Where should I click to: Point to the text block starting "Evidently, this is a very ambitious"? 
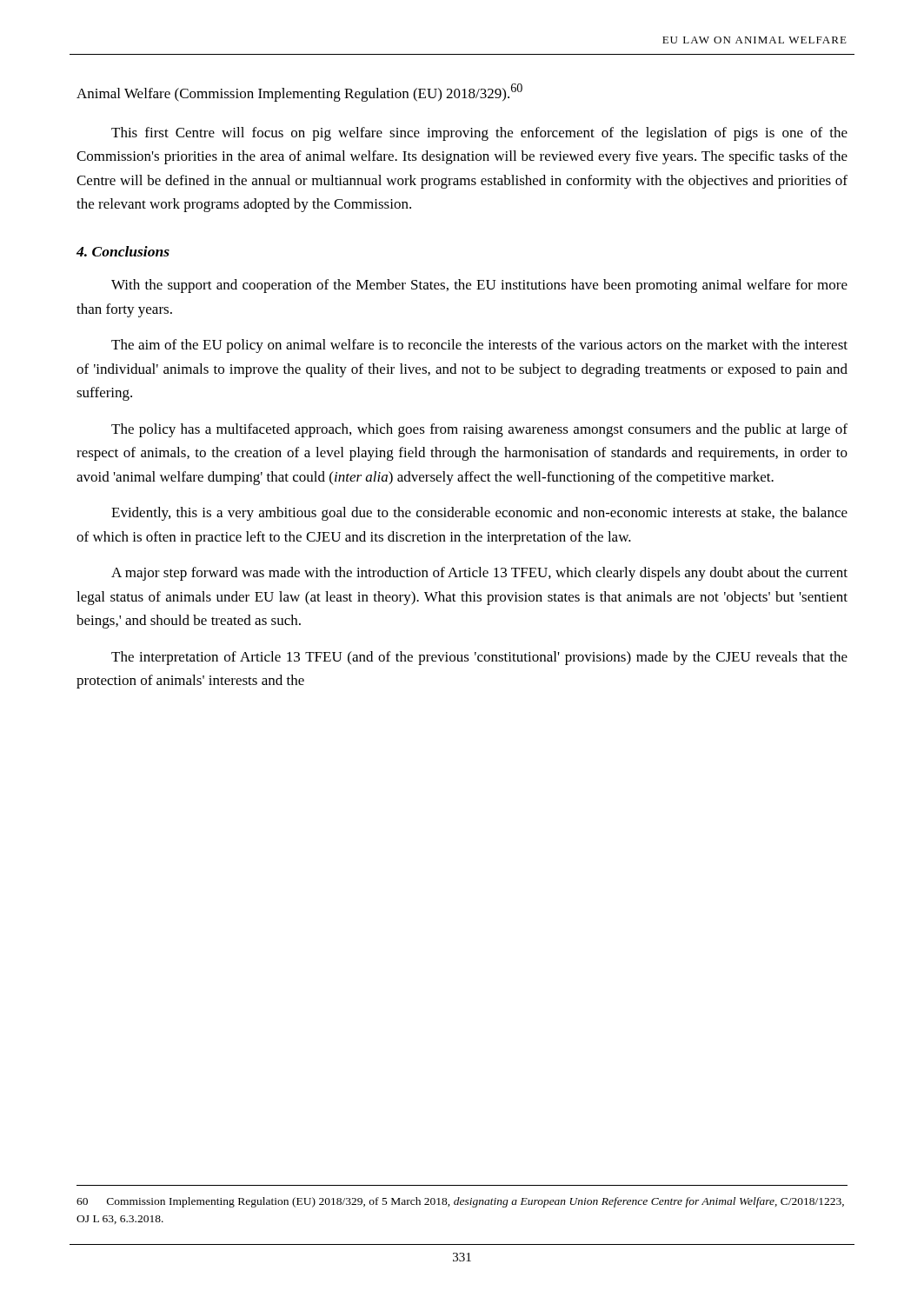[x=462, y=525]
